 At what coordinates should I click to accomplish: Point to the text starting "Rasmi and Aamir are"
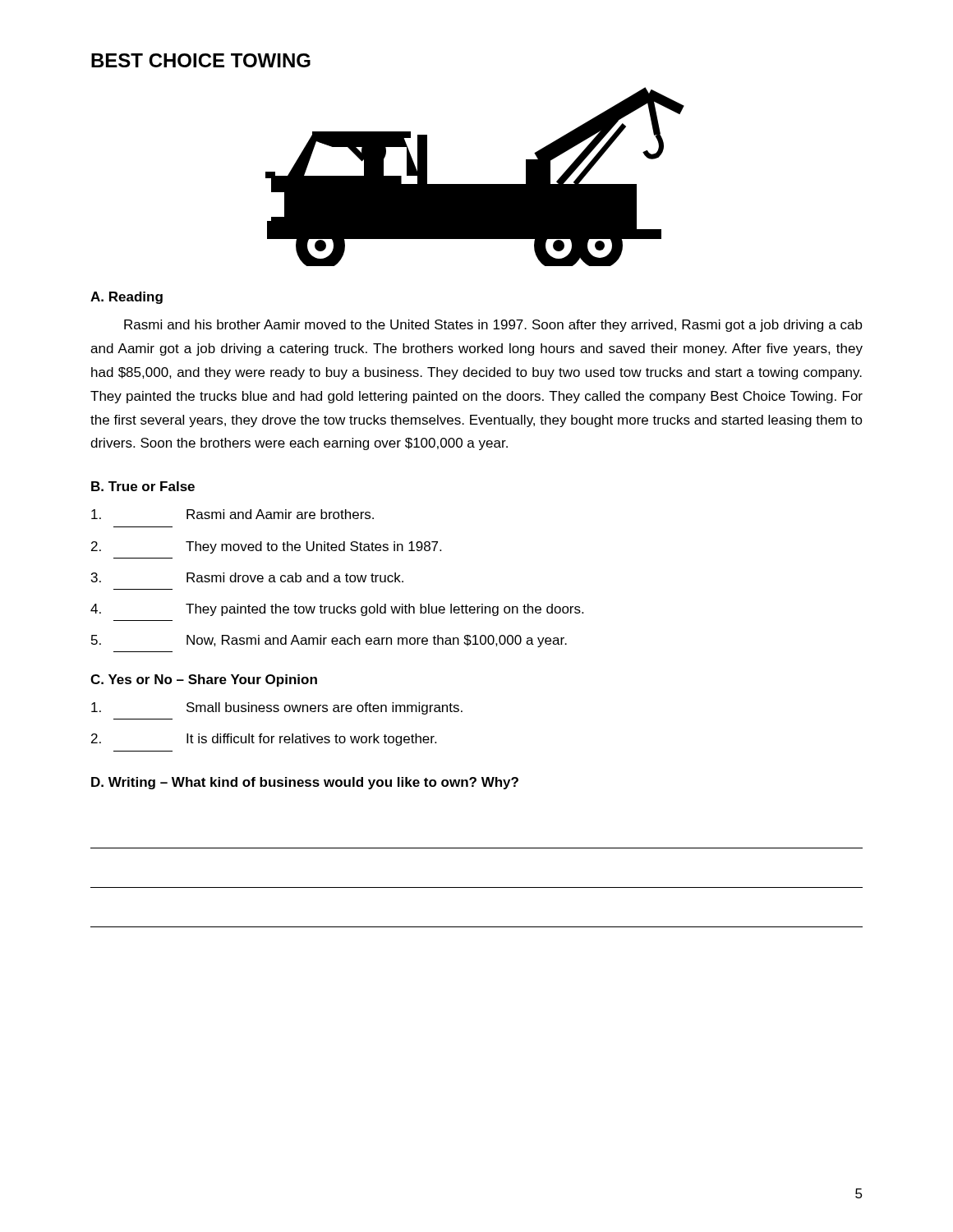(x=232, y=514)
